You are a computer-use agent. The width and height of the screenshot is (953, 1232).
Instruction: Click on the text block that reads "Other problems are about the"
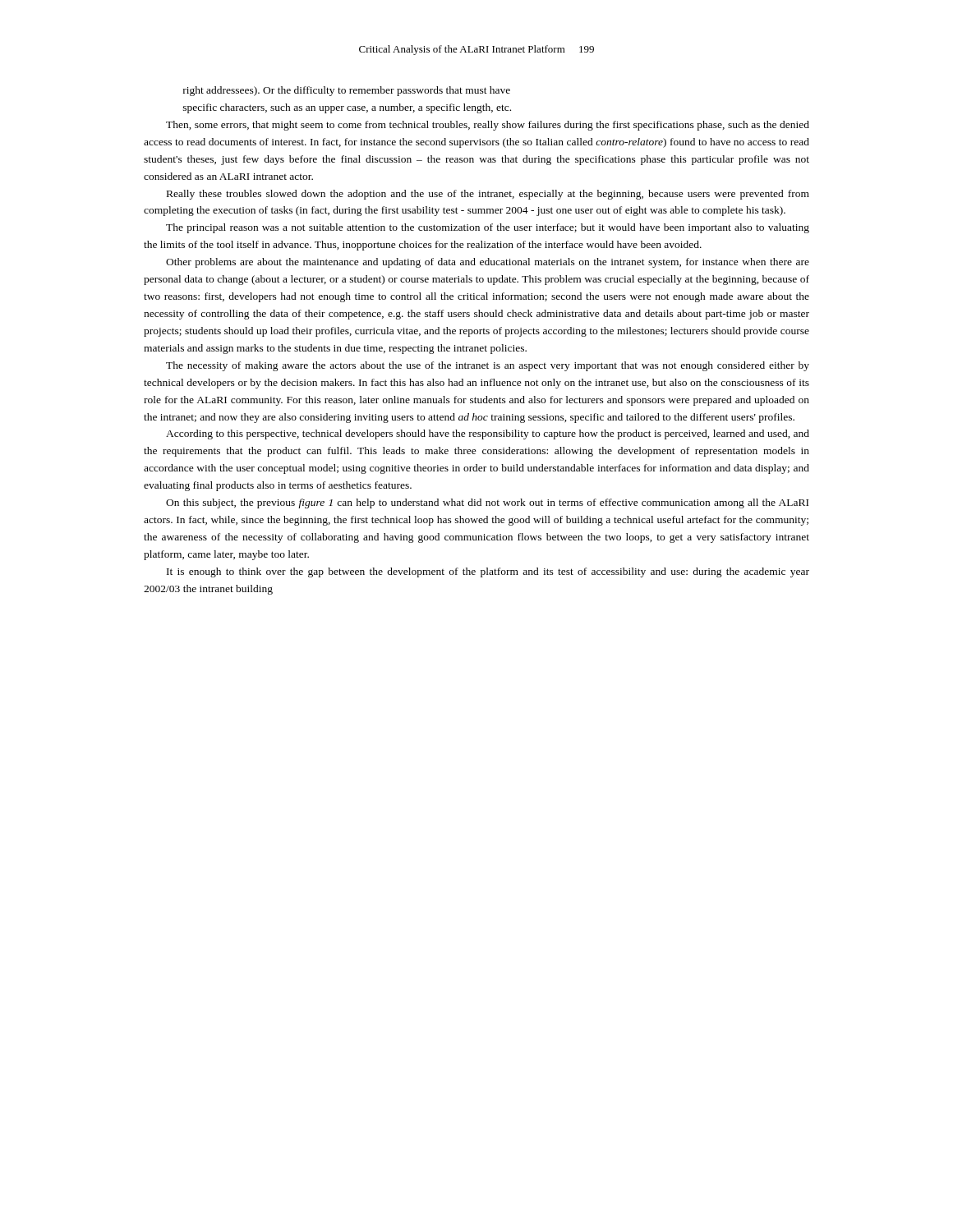coord(476,305)
